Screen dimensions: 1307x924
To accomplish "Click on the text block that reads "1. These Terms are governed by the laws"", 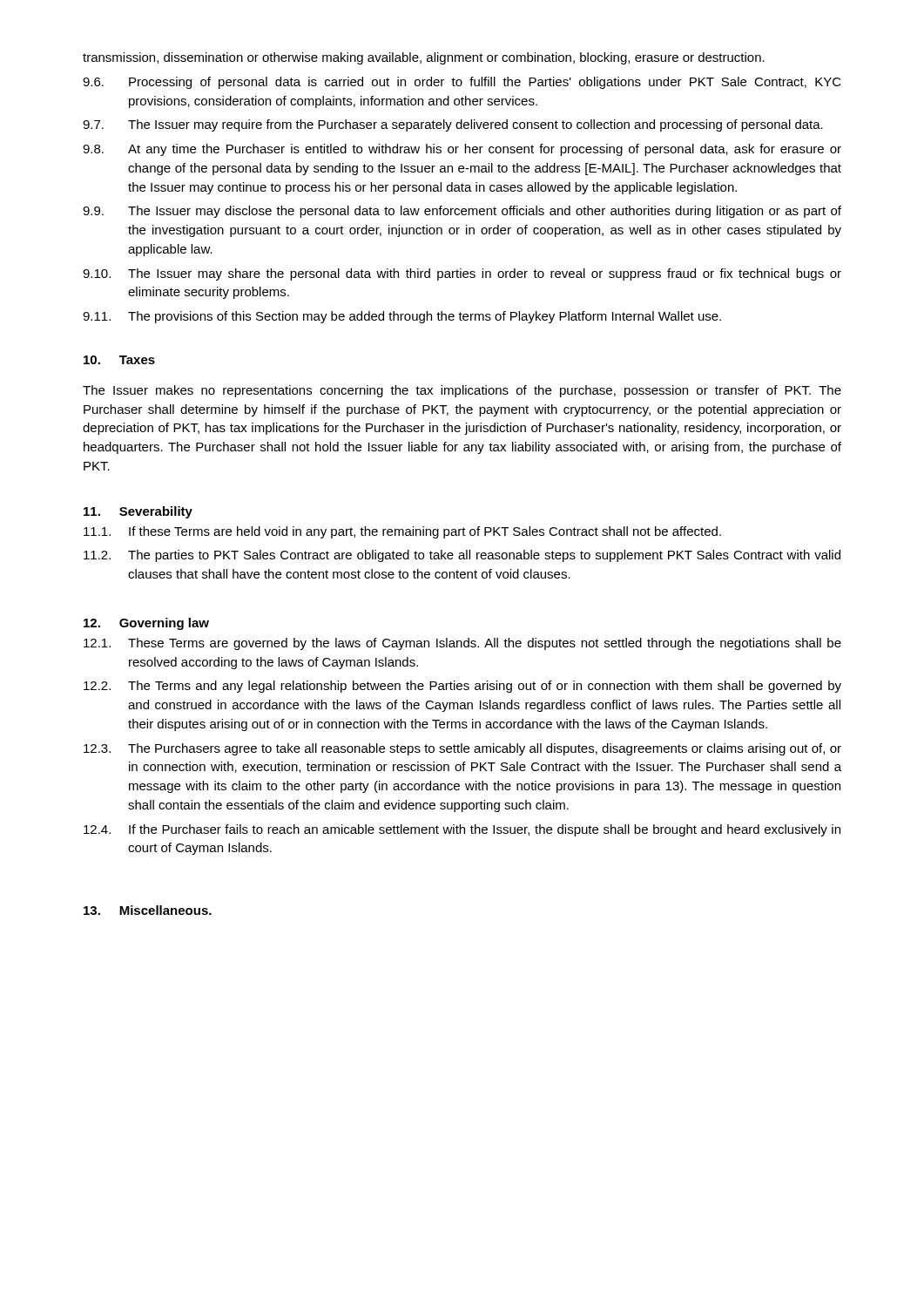I will (462, 652).
